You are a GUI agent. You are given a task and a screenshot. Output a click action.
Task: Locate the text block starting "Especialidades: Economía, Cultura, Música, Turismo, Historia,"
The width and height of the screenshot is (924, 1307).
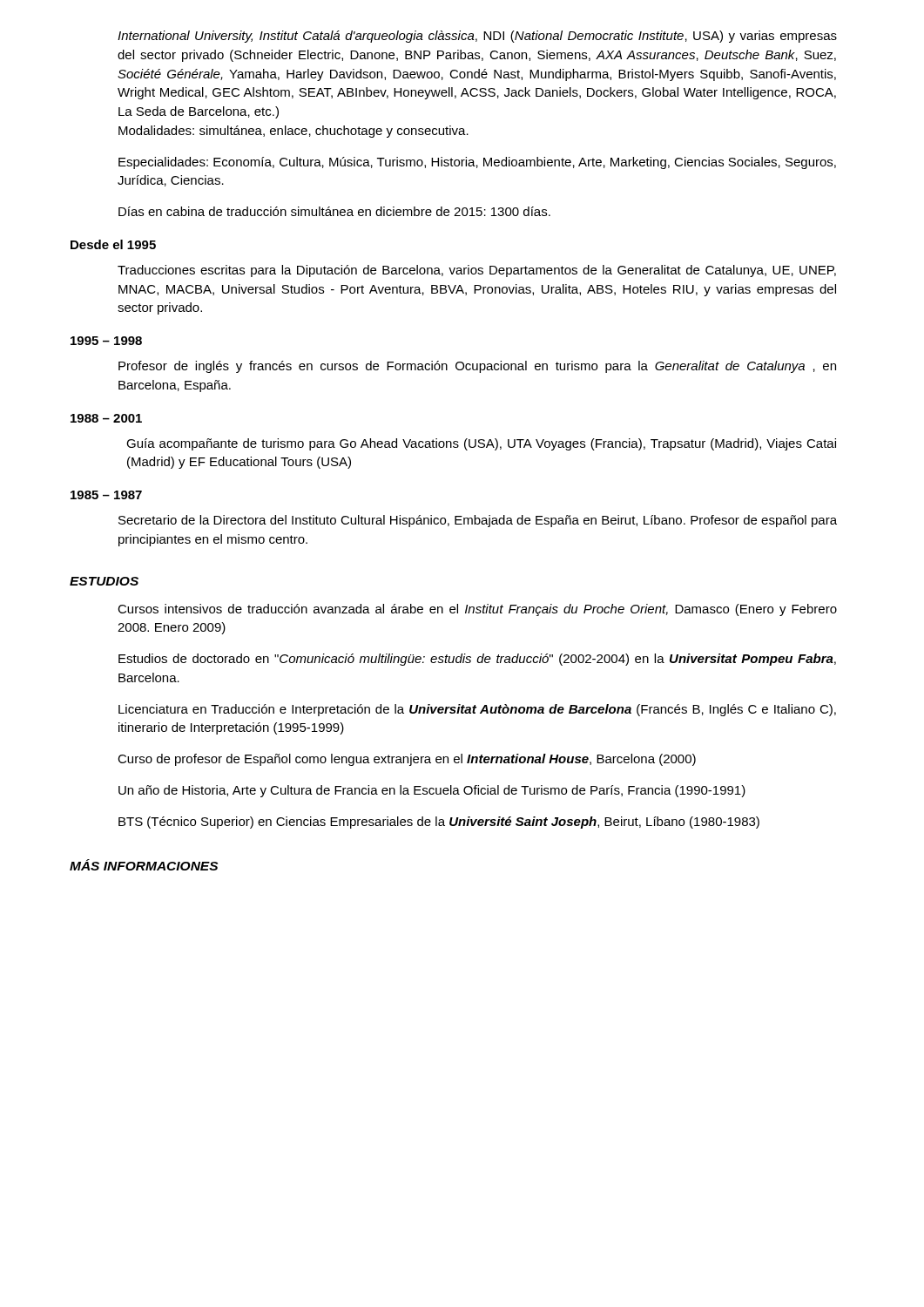pyautogui.click(x=477, y=171)
